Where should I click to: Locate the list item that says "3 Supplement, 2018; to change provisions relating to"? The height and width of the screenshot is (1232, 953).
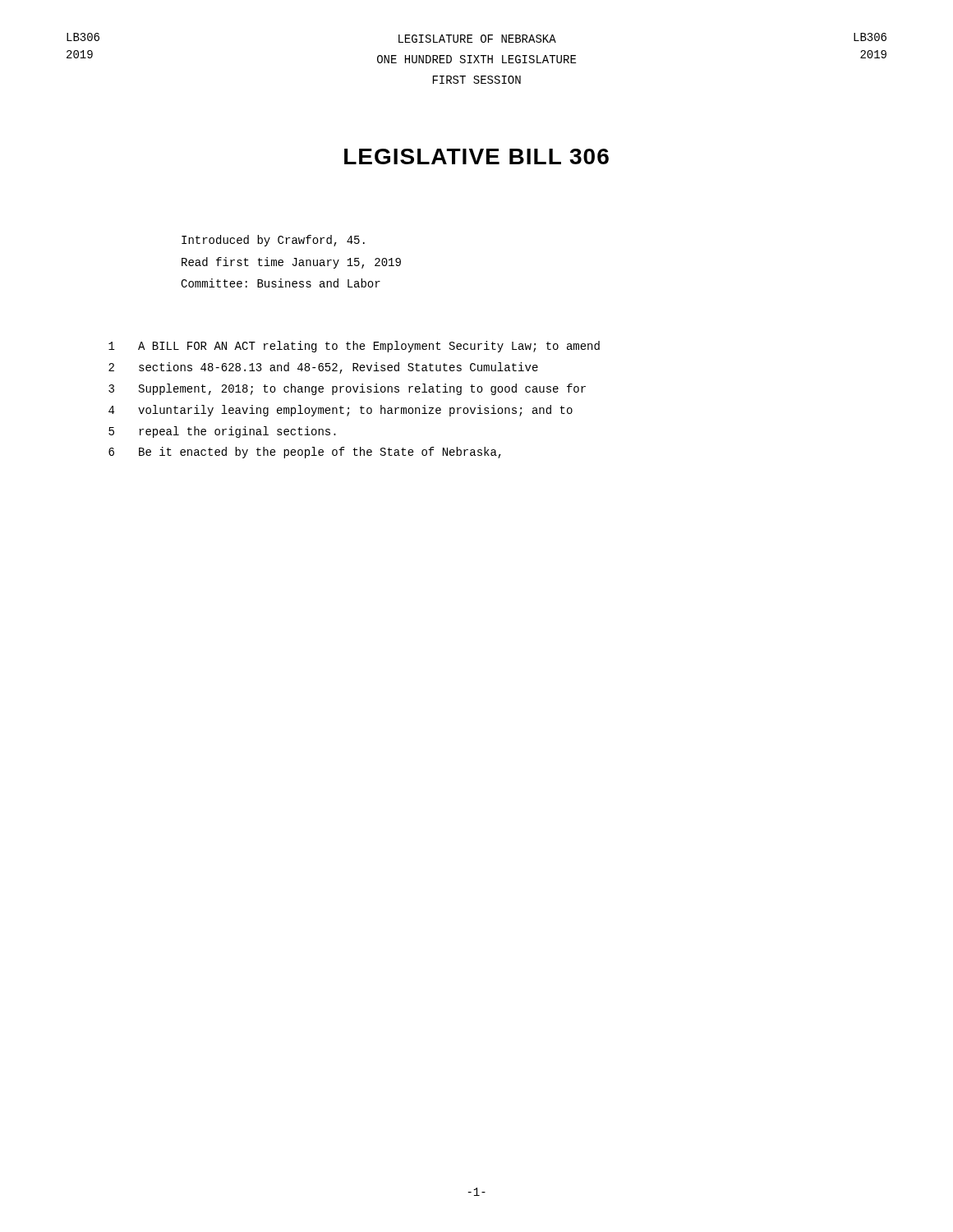tap(476, 390)
